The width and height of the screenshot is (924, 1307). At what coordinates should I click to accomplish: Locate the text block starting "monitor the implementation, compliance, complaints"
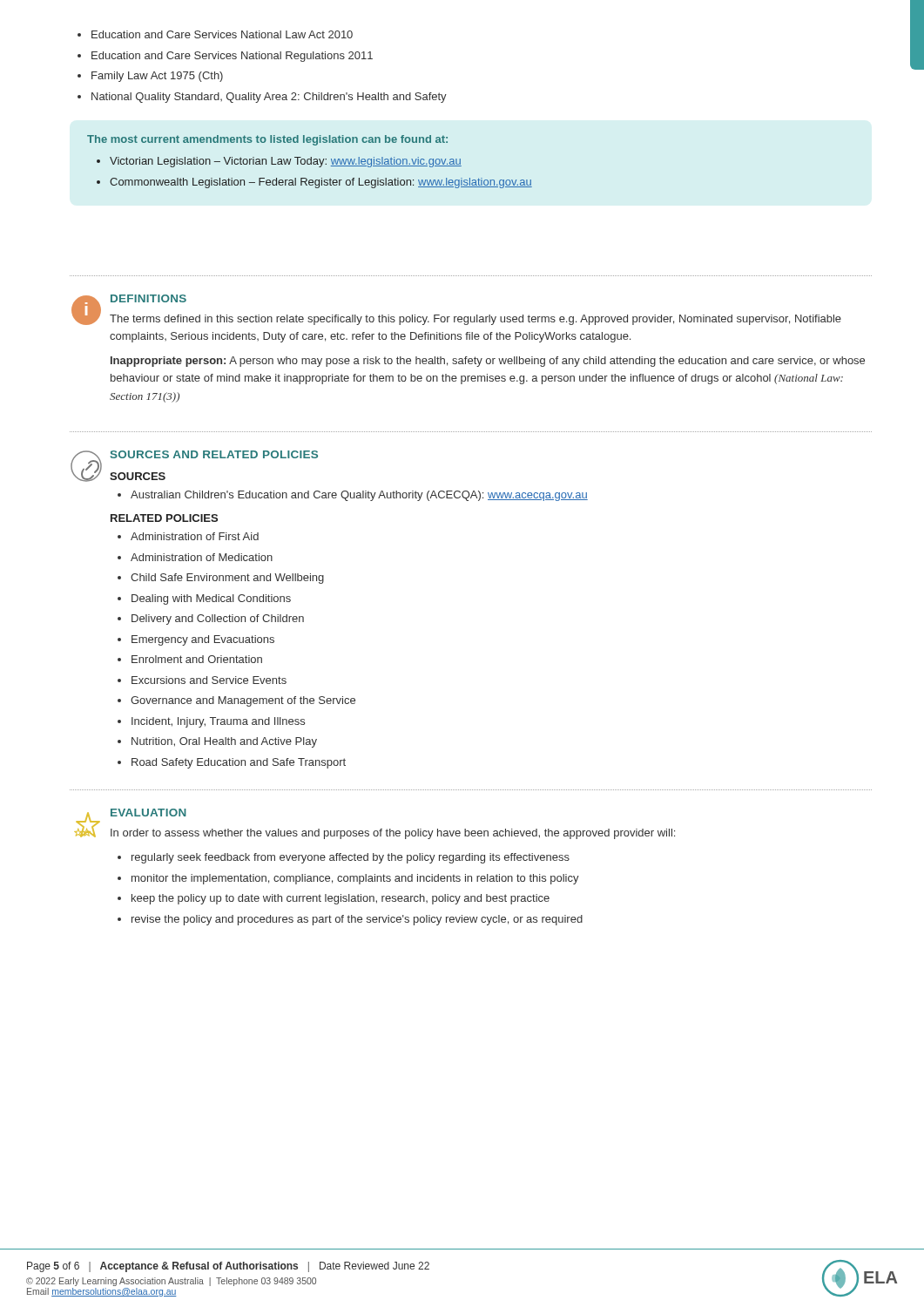tap(491, 878)
